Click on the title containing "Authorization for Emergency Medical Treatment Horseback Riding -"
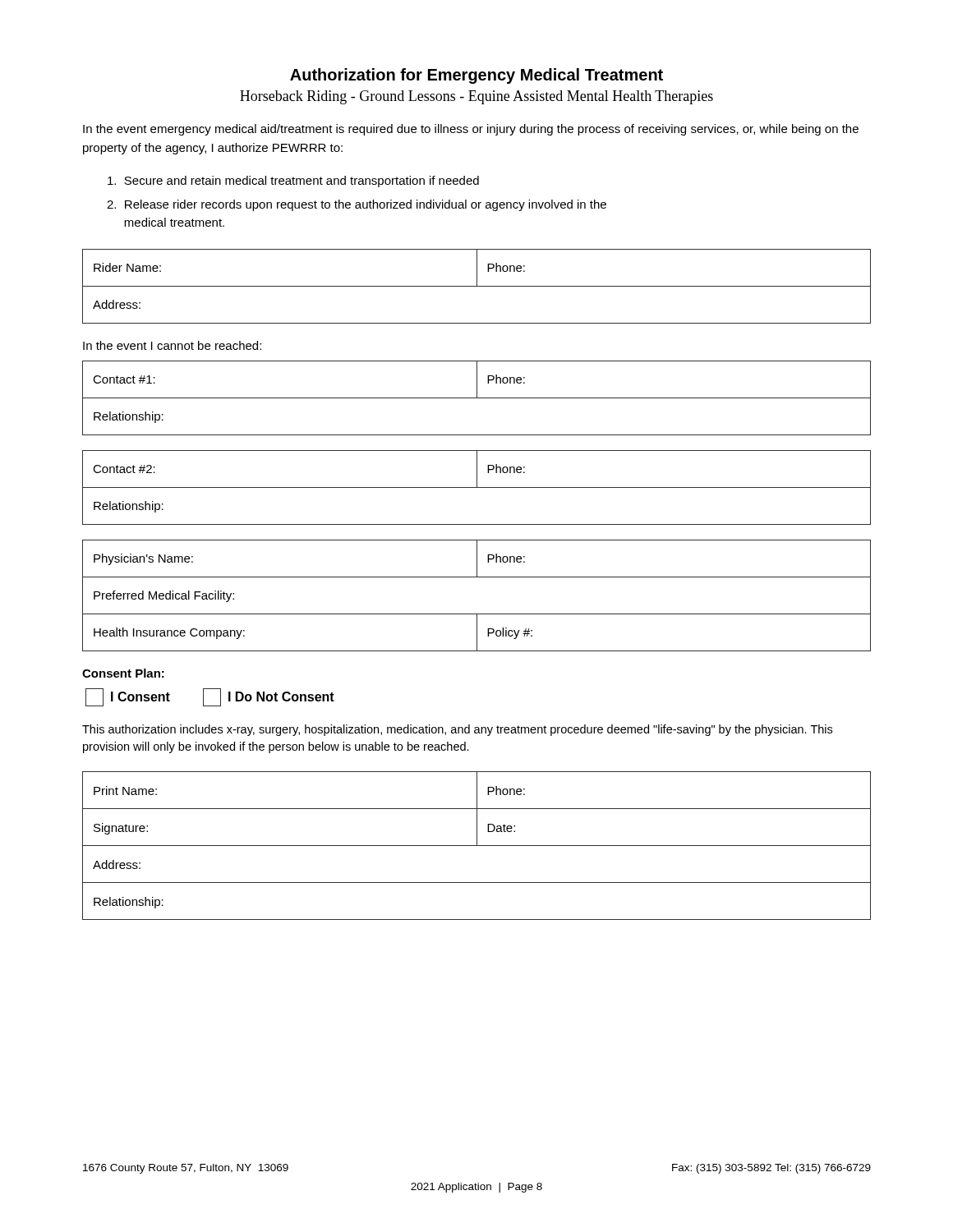Screen dimensions: 1232x953 pyautogui.click(x=476, y=85)
